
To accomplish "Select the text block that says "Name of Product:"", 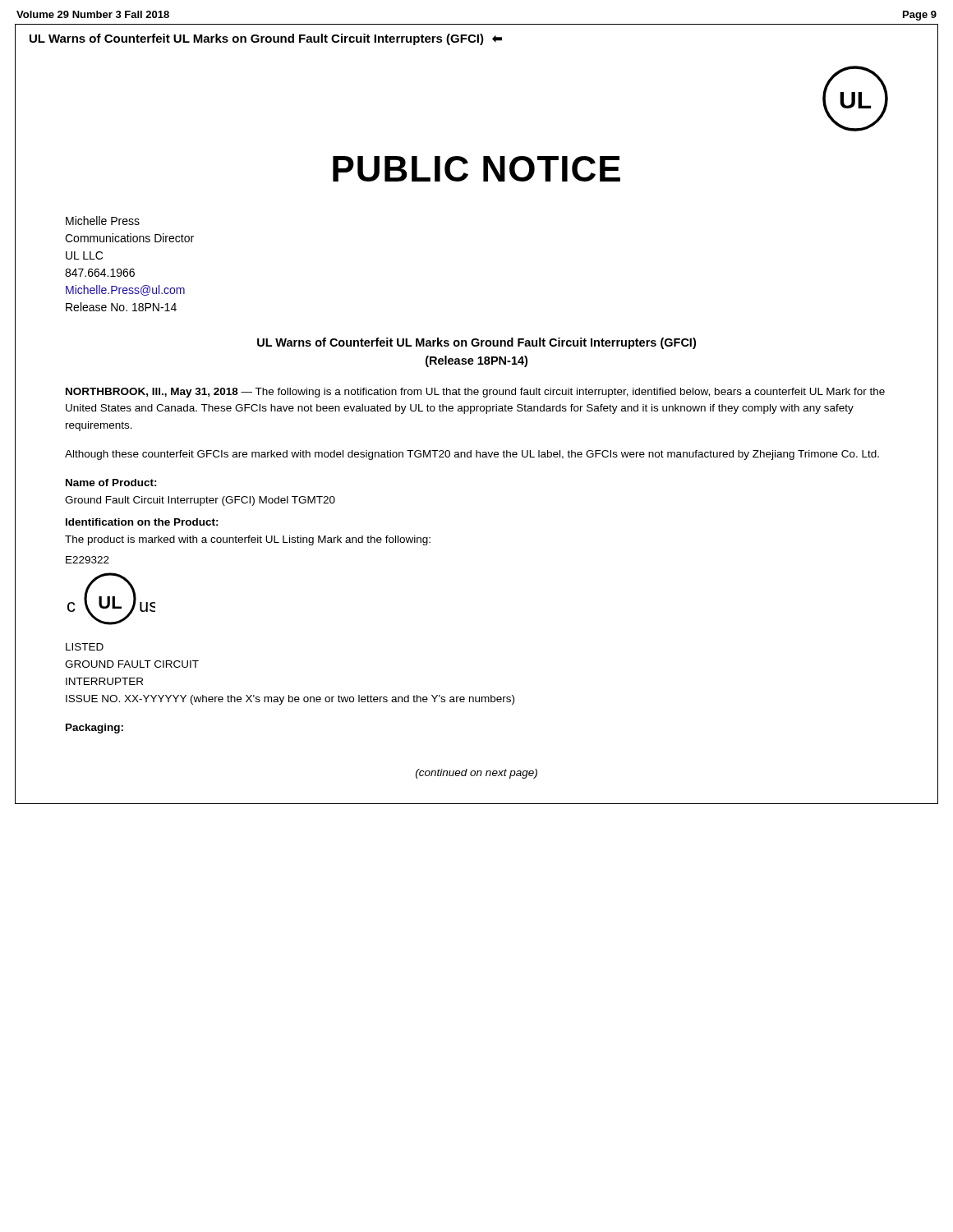I will (x=200, y=491).
